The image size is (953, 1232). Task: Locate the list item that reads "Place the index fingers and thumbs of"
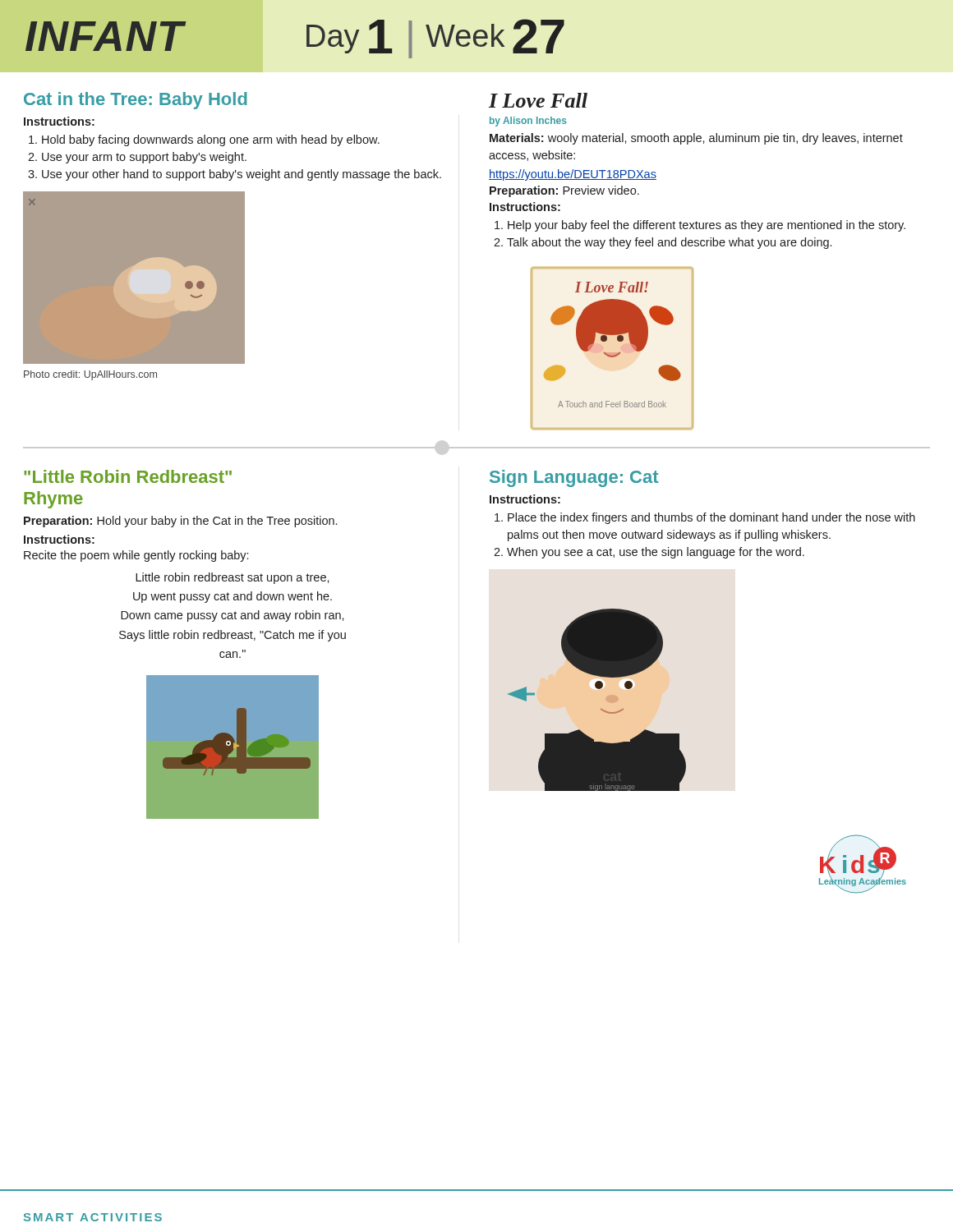pos(718,535)
